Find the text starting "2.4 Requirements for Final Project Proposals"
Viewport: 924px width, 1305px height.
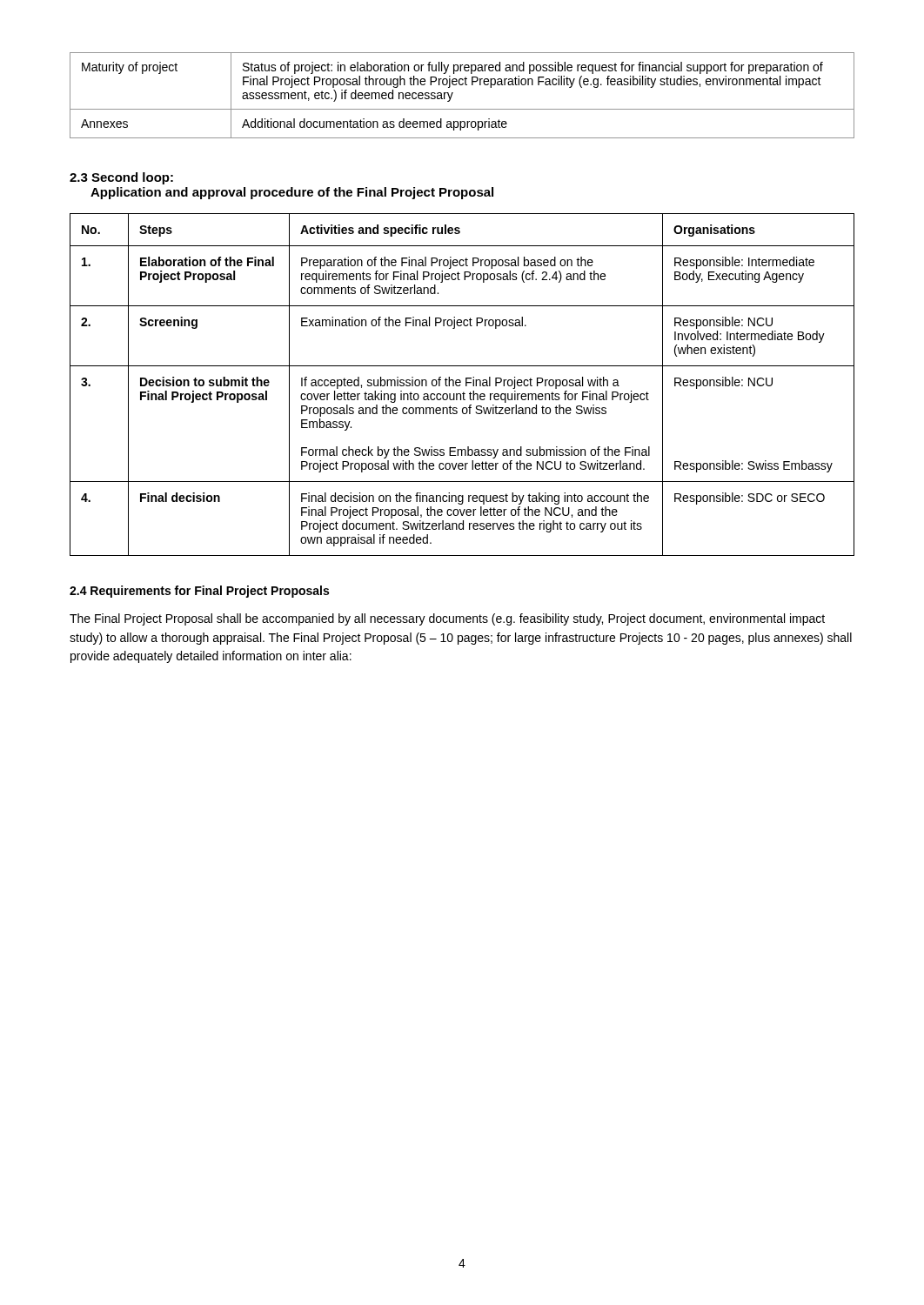(x=200, y=591)
